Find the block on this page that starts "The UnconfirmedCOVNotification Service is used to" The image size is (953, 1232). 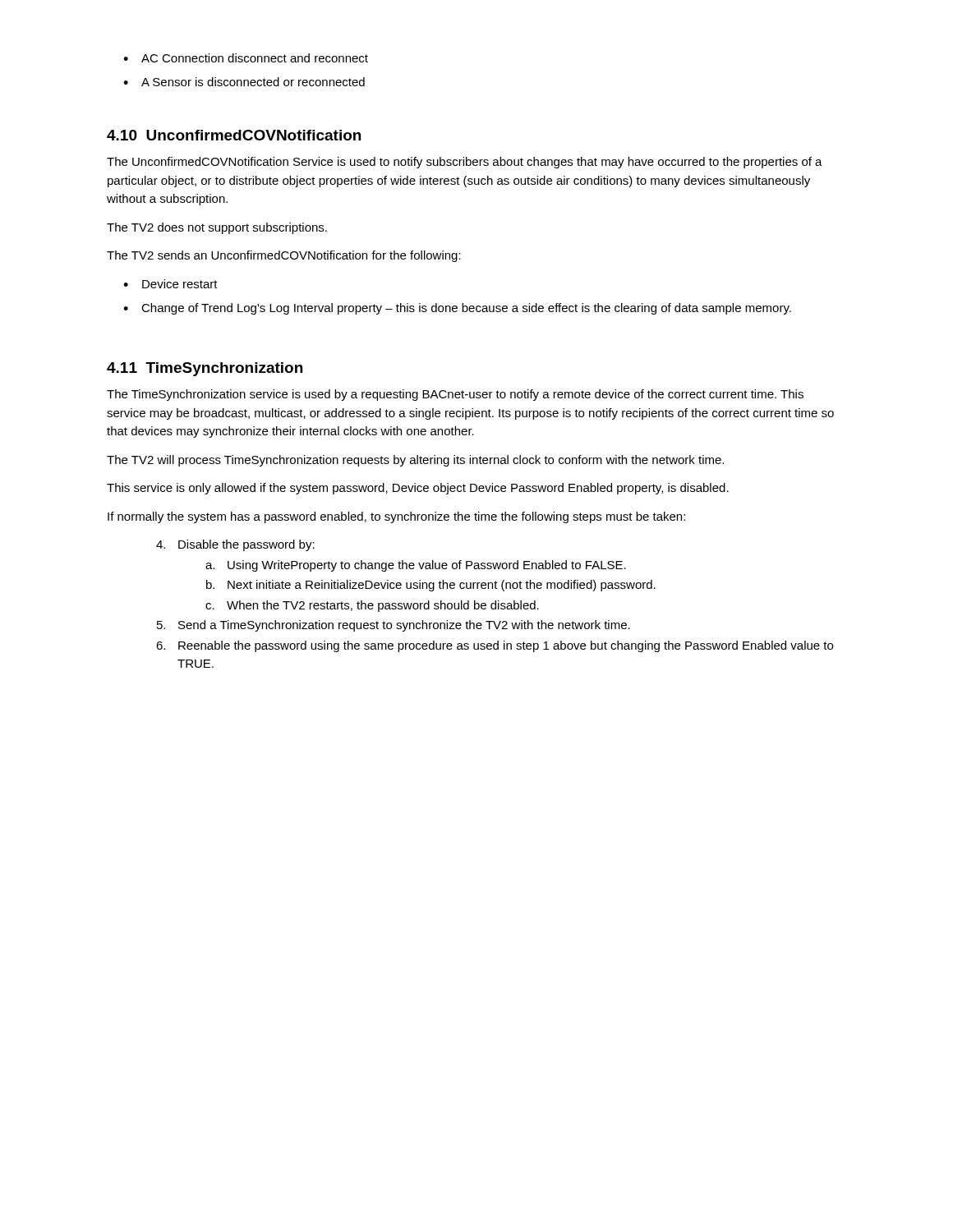464,180
